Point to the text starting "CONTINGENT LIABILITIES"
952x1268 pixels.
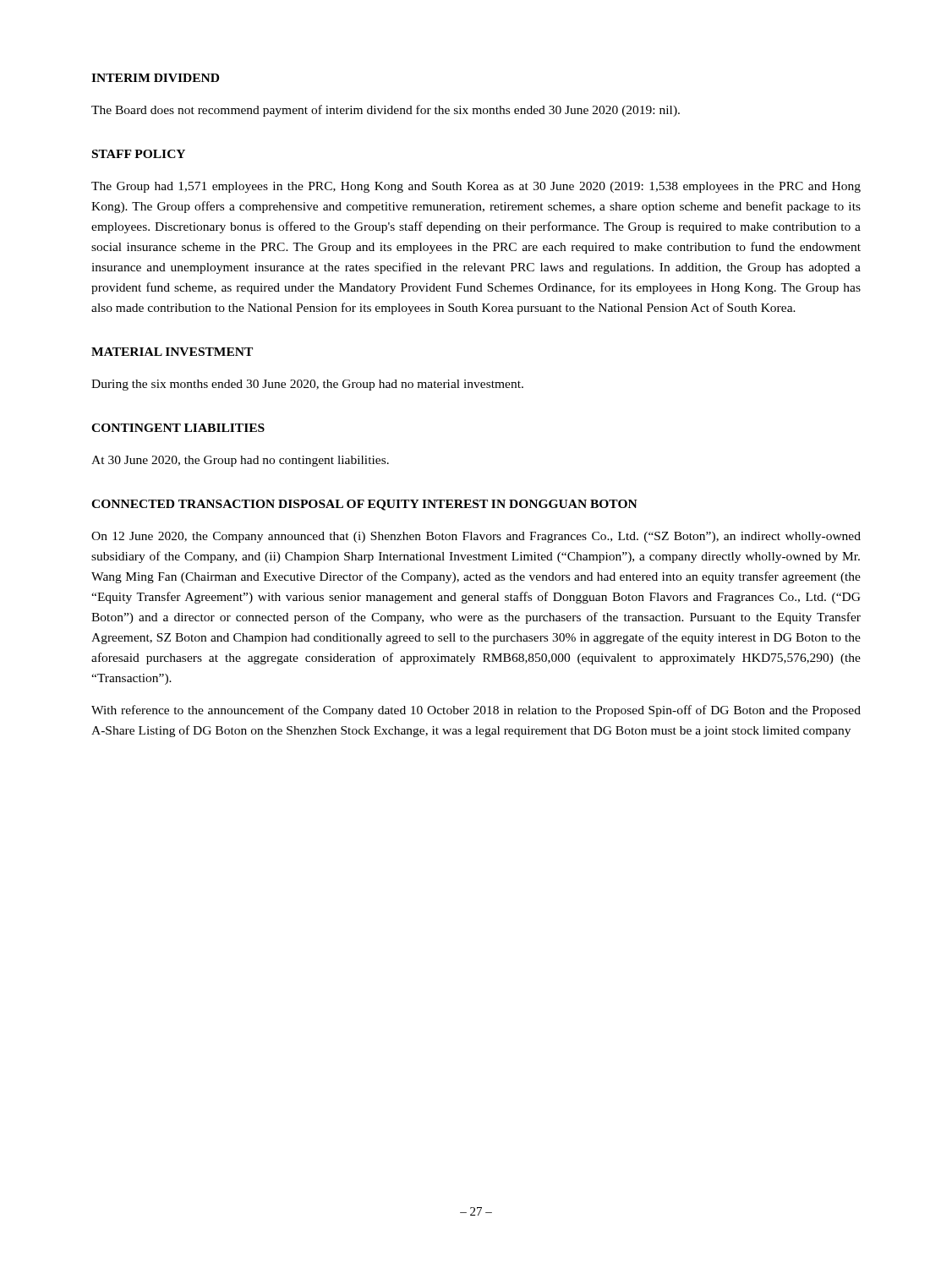click(178, 428)
